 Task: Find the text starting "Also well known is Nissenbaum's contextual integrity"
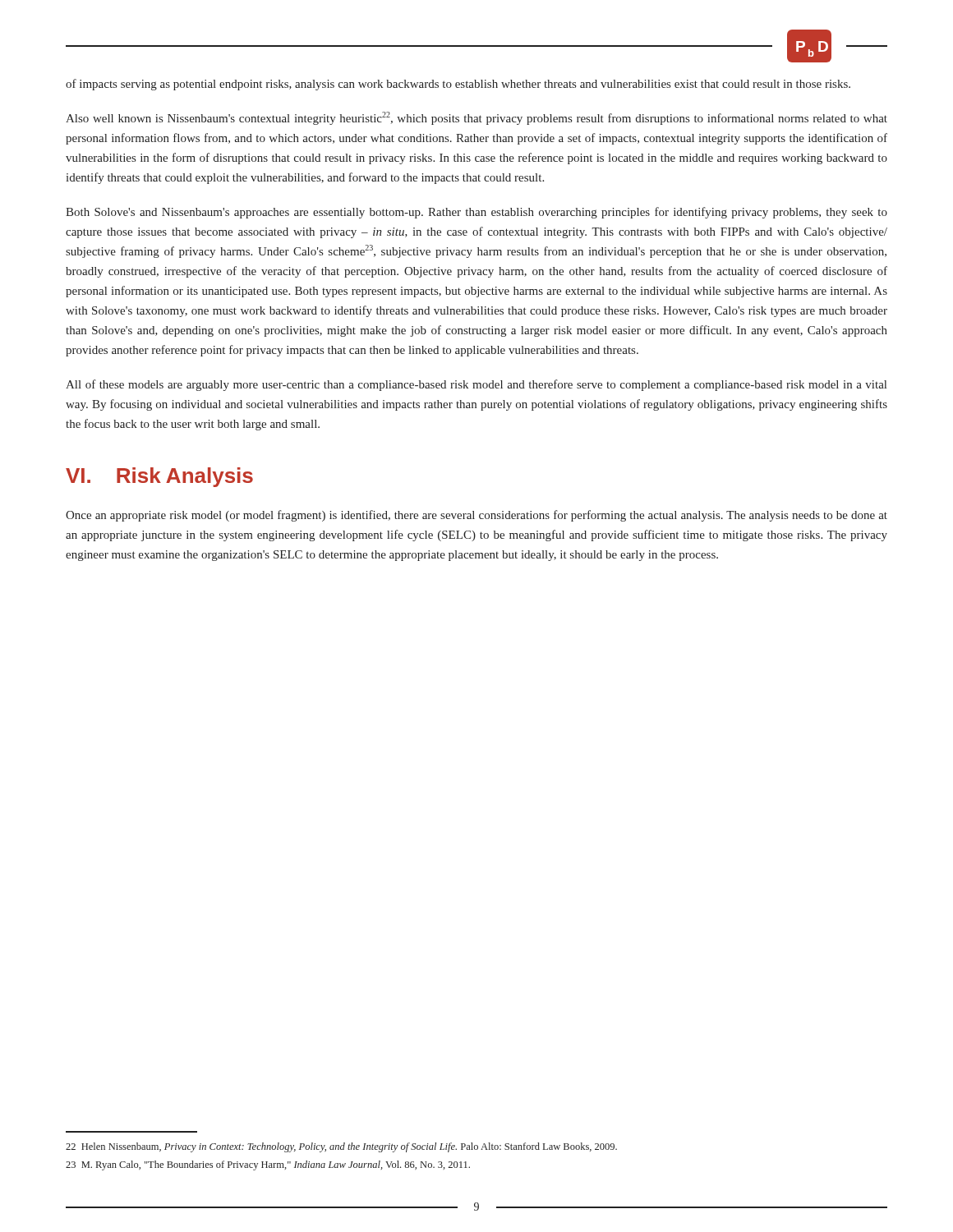(476, 148)
